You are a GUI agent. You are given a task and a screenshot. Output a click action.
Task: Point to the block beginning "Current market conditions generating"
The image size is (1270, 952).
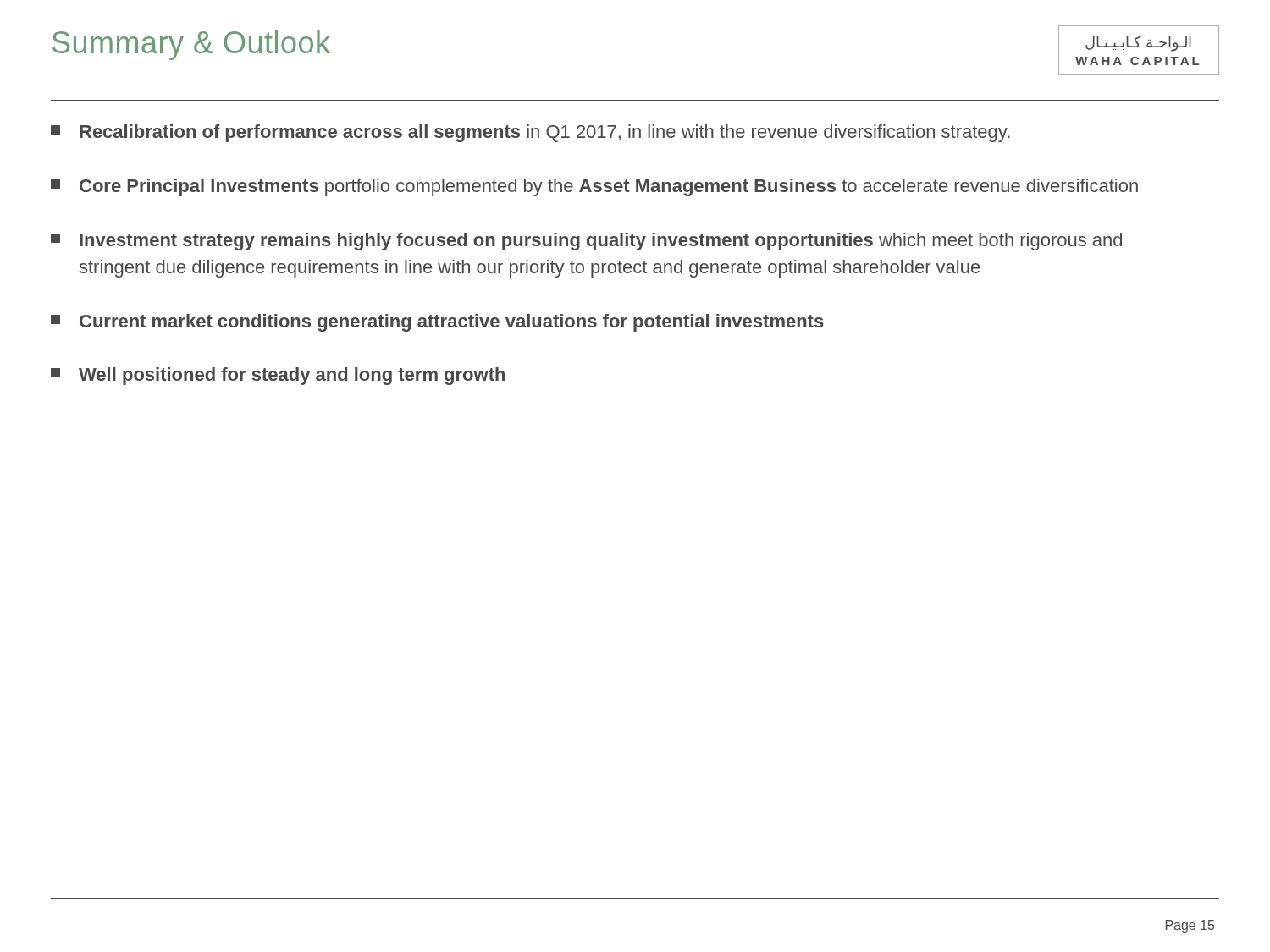[618, 321]
